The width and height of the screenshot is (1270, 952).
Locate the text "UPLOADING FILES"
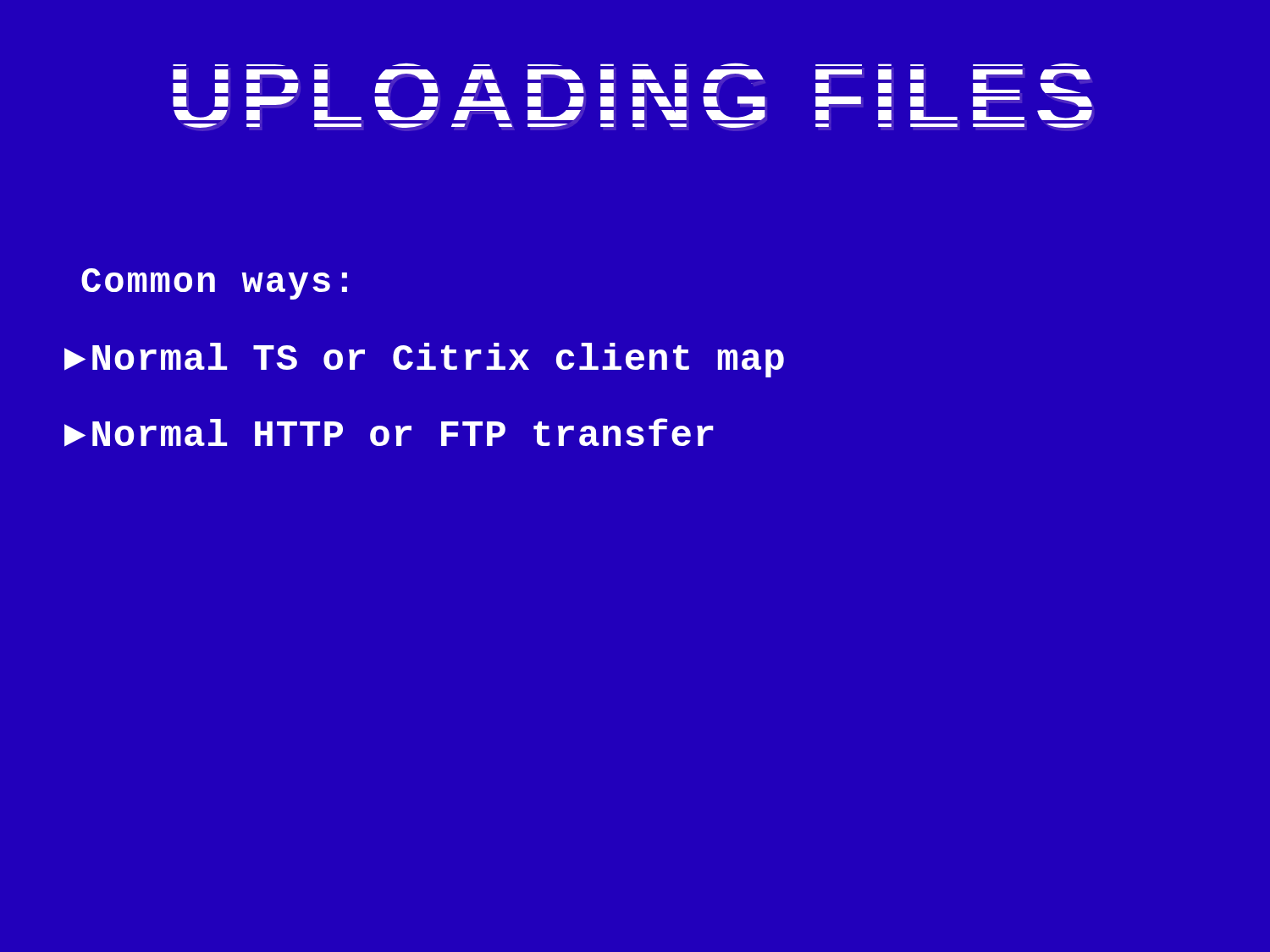coord(635,95)
